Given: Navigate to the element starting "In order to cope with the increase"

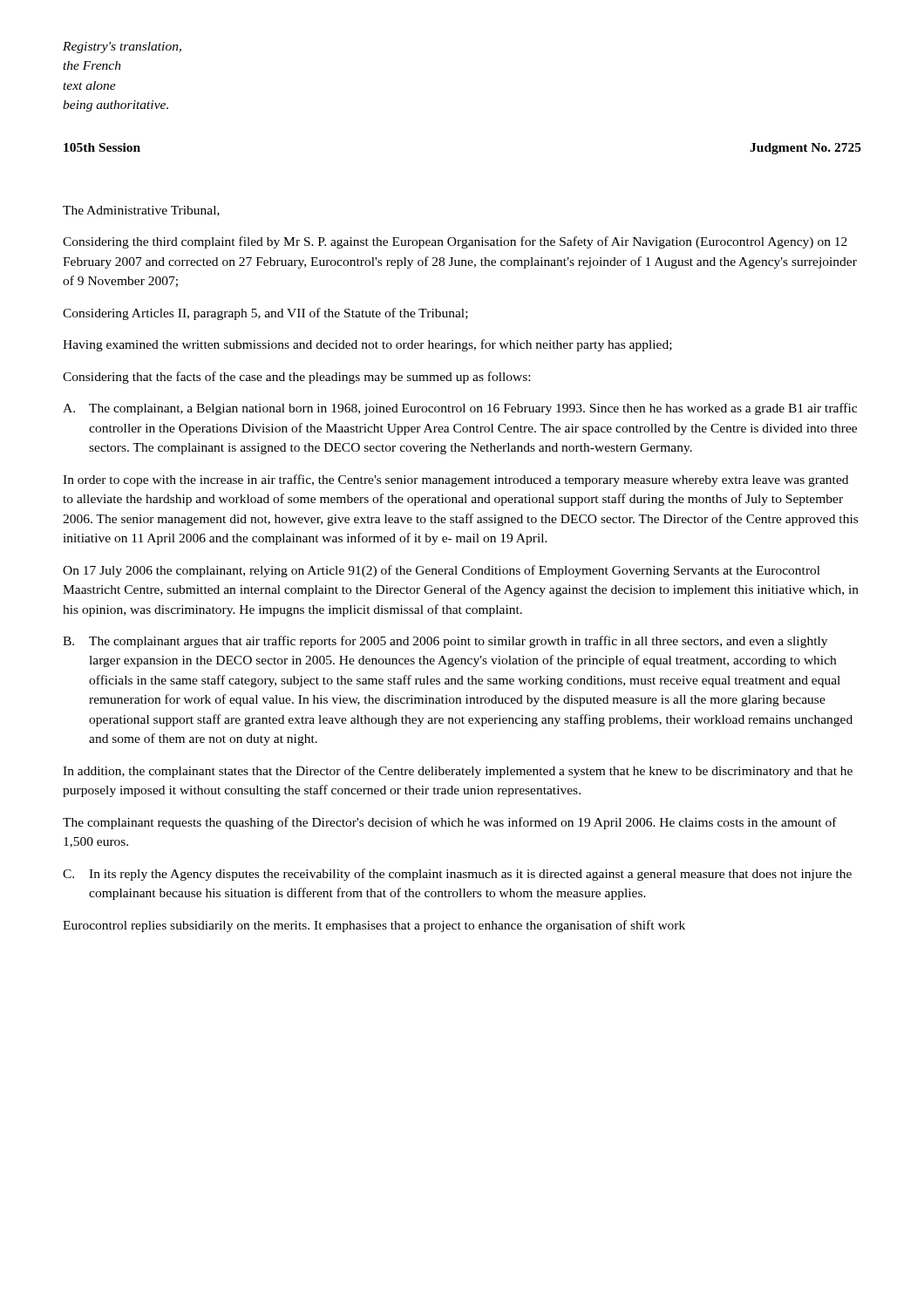Looking at the screenshot, I should pyautogui.click(x=462, y=509).
